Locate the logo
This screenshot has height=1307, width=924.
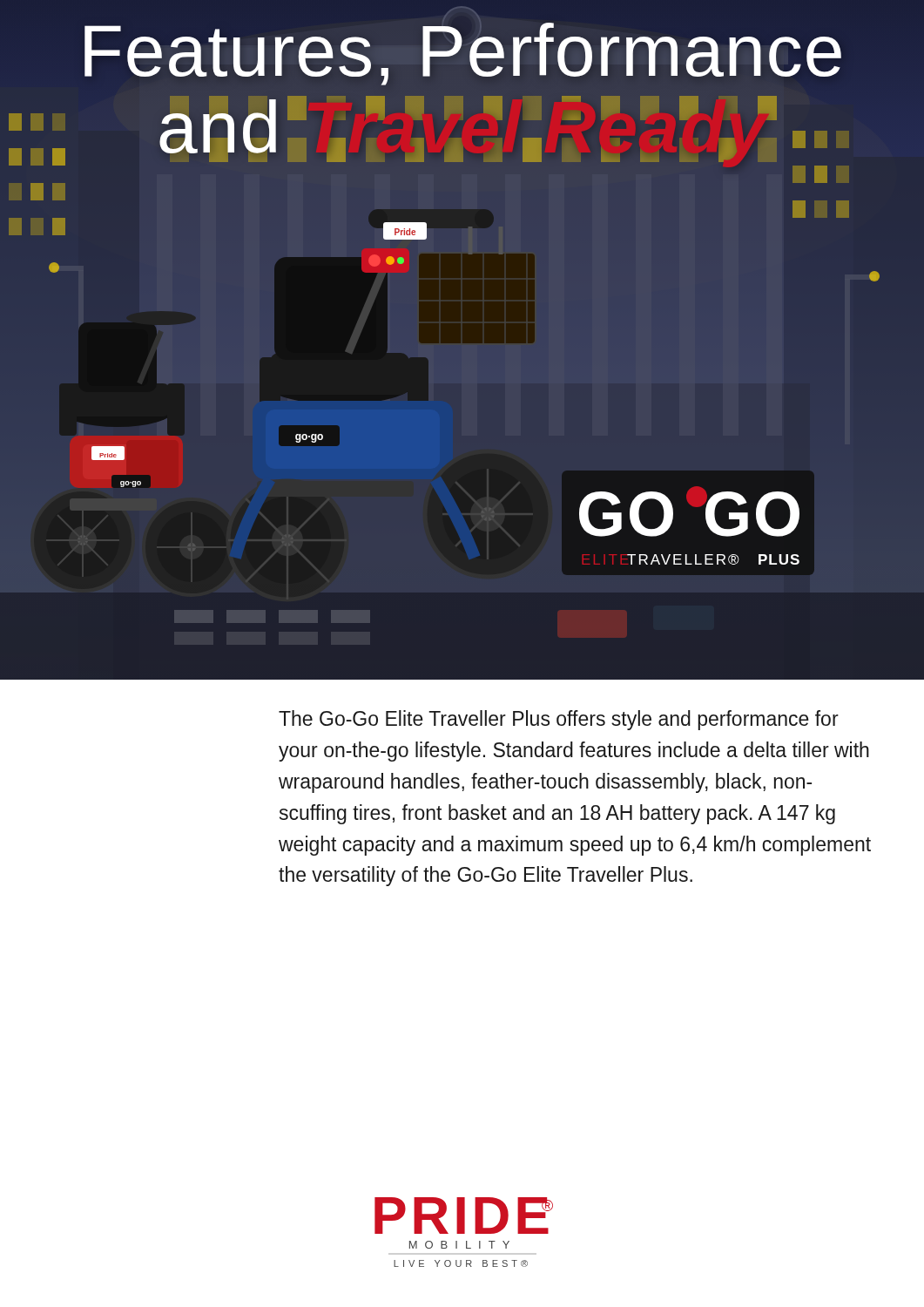pos(462,1224)
